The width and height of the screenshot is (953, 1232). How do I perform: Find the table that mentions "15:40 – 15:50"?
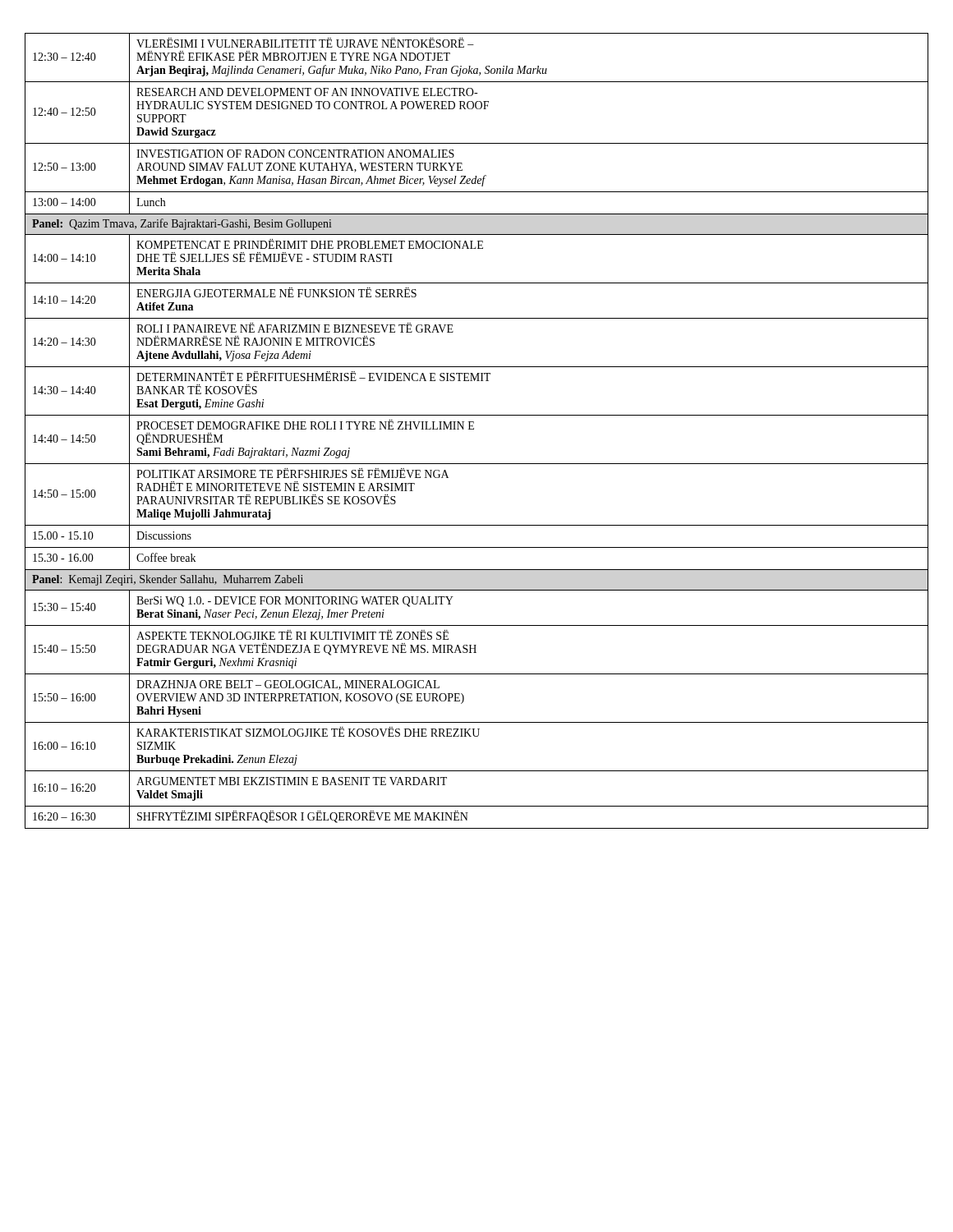pos(476,431)
